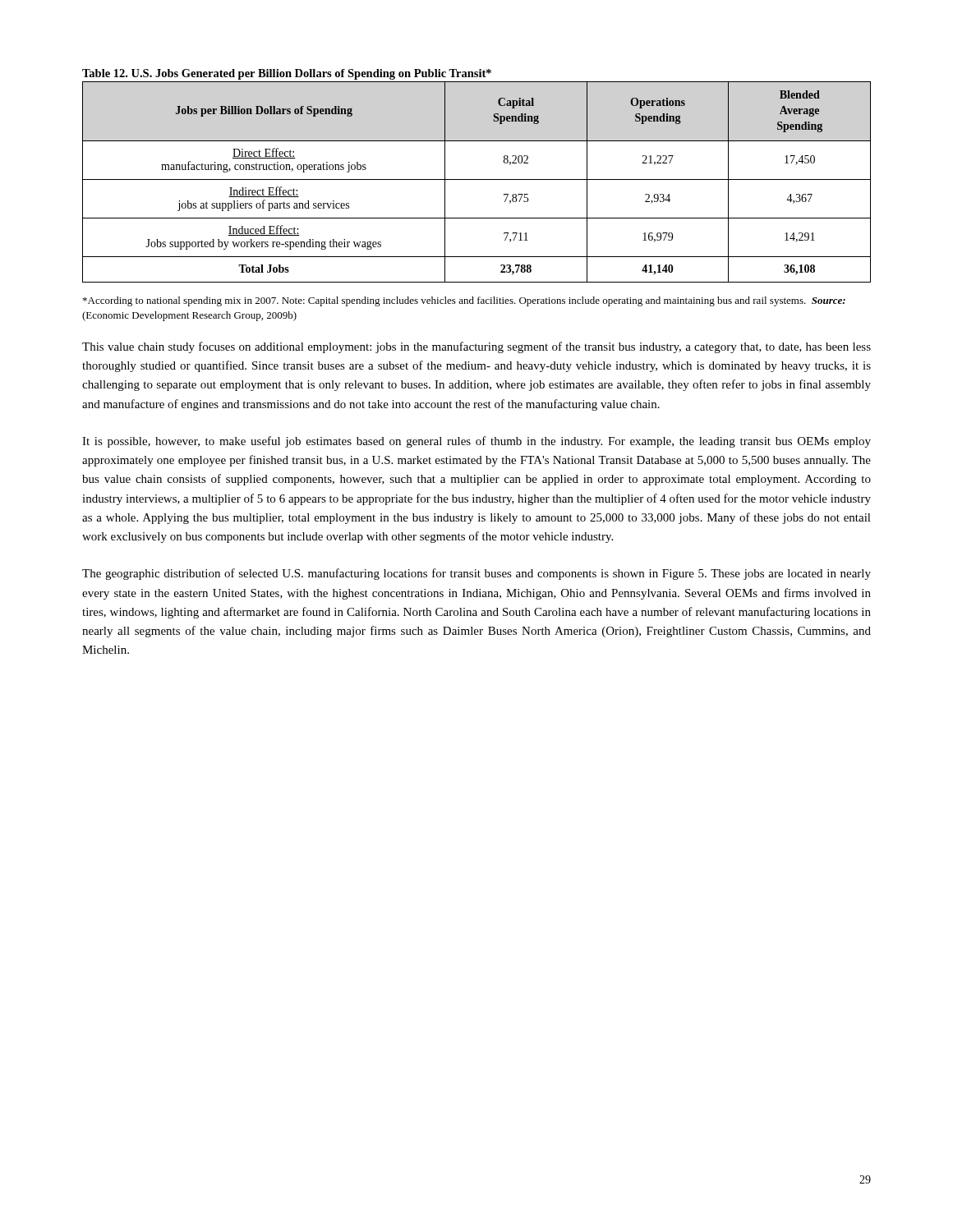
Task: Locate the caption that says "Table 12. U.S. Jobs Generated per Billion"
Action: point(287,73)
